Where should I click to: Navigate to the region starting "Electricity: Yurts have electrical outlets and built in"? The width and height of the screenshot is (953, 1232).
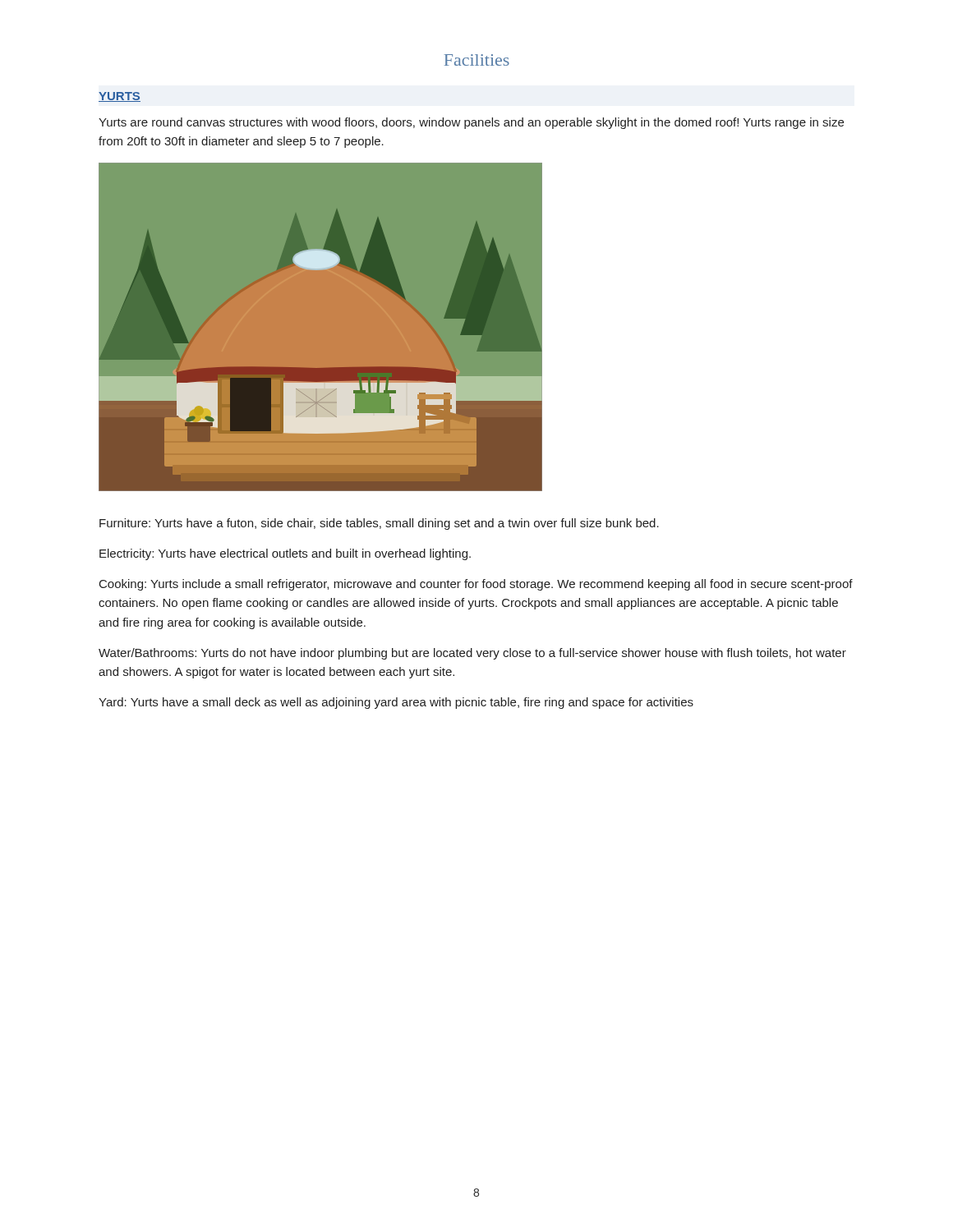285,553
